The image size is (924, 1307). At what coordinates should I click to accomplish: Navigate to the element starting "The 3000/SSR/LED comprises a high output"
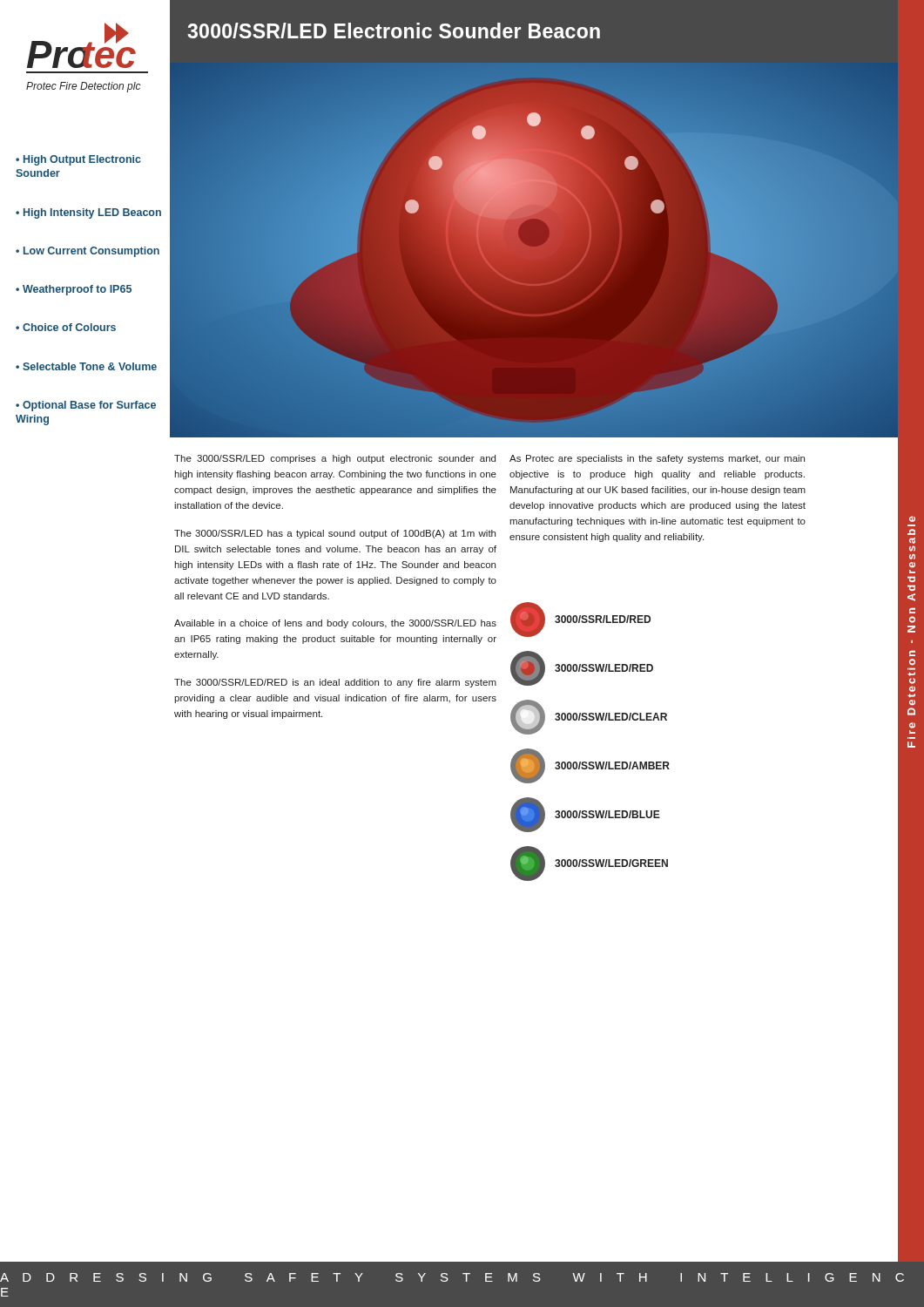click(x=335, y=587)
